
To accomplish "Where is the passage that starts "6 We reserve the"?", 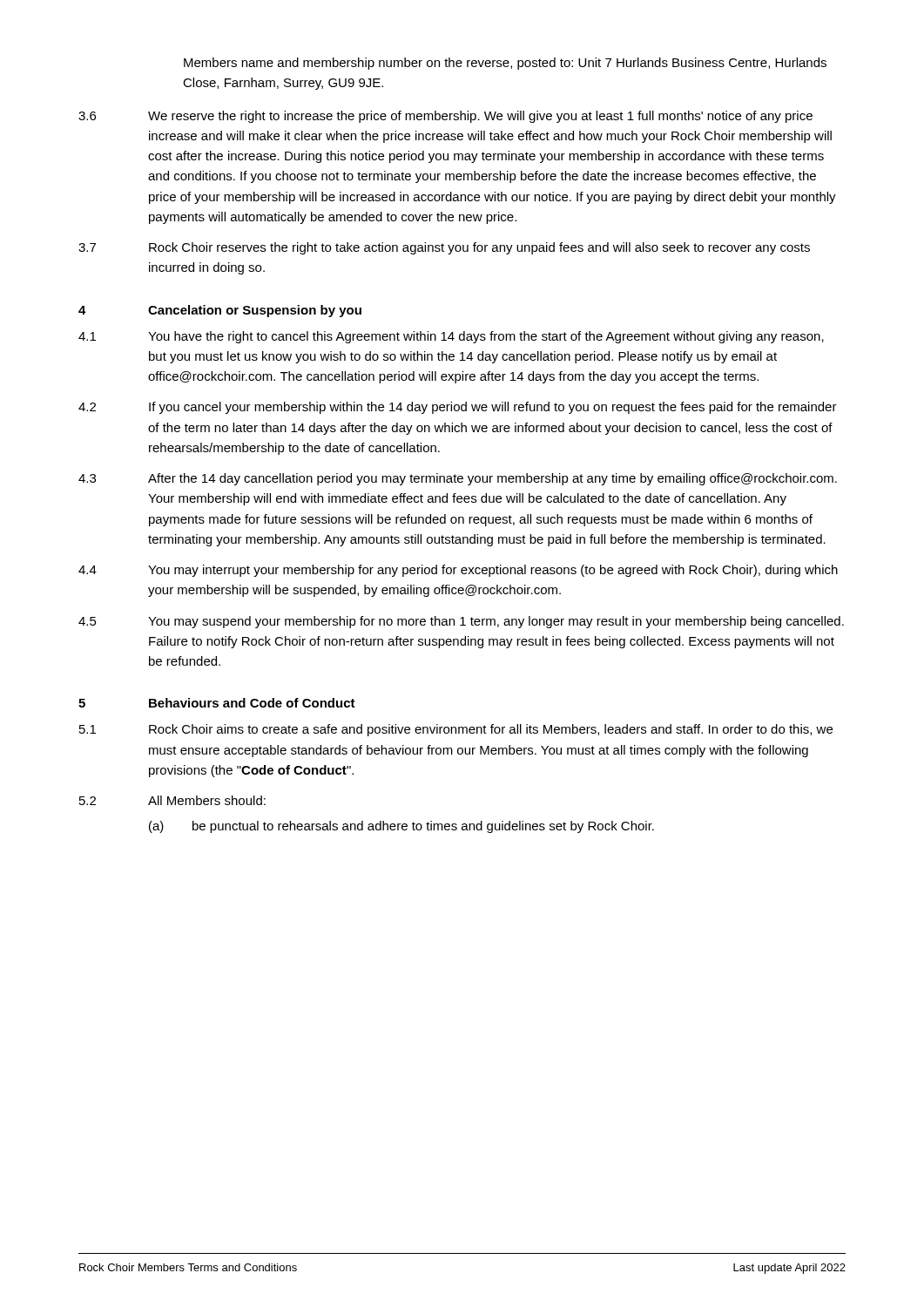I will (x=462, y=166).
